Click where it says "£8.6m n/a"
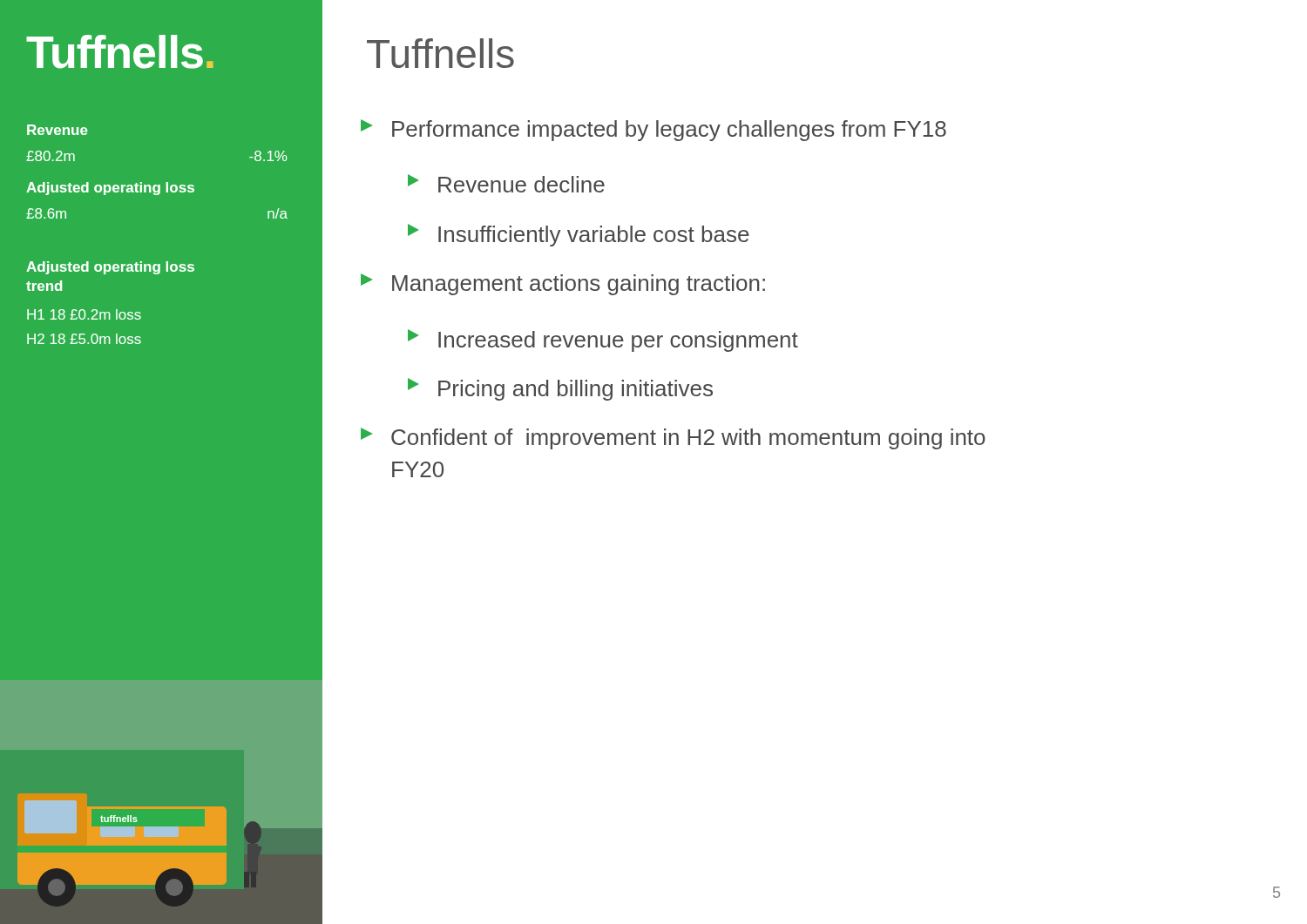 [50, 213]
